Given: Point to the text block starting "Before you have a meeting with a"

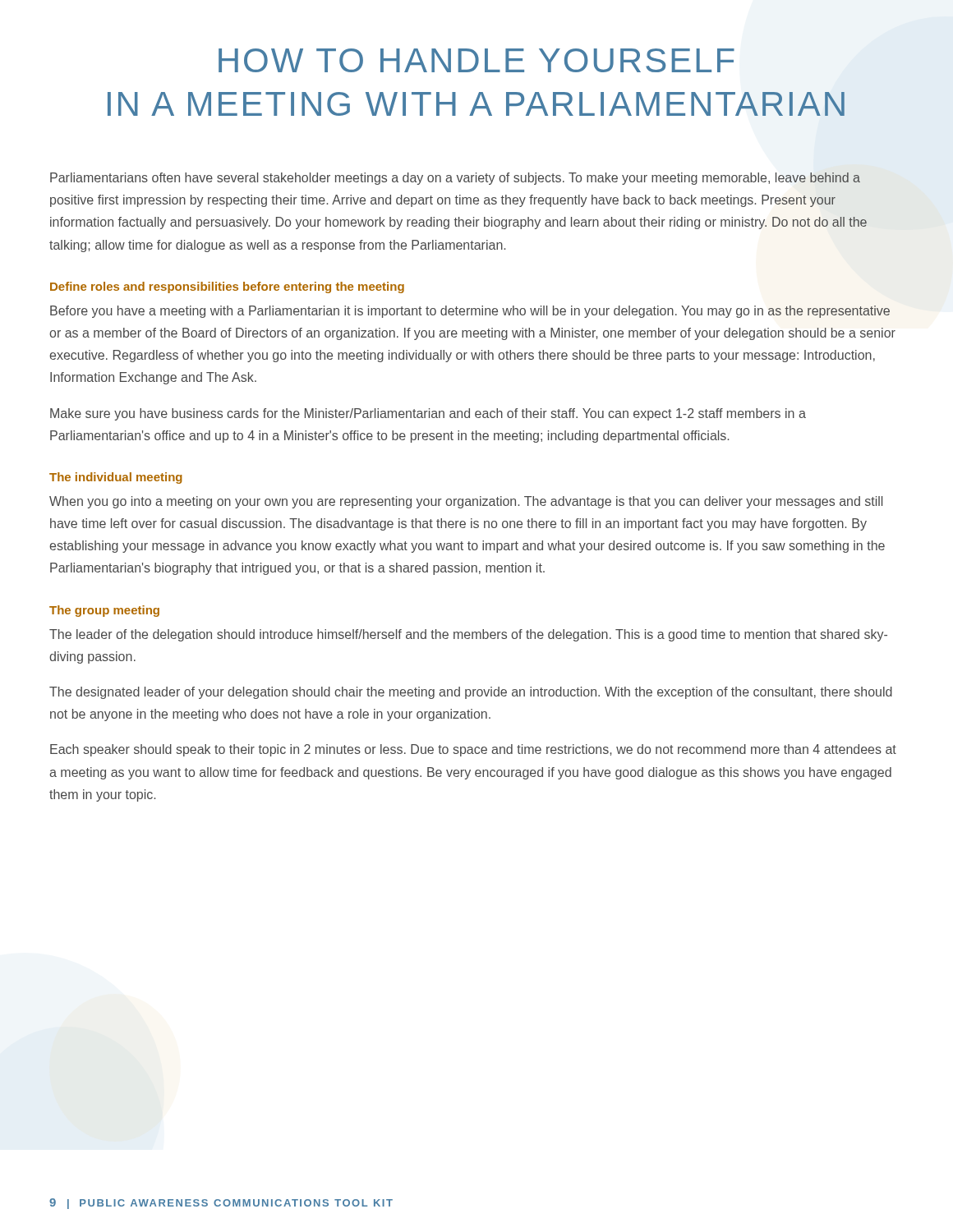Looking at the screenshot, I should click(472, 344).
